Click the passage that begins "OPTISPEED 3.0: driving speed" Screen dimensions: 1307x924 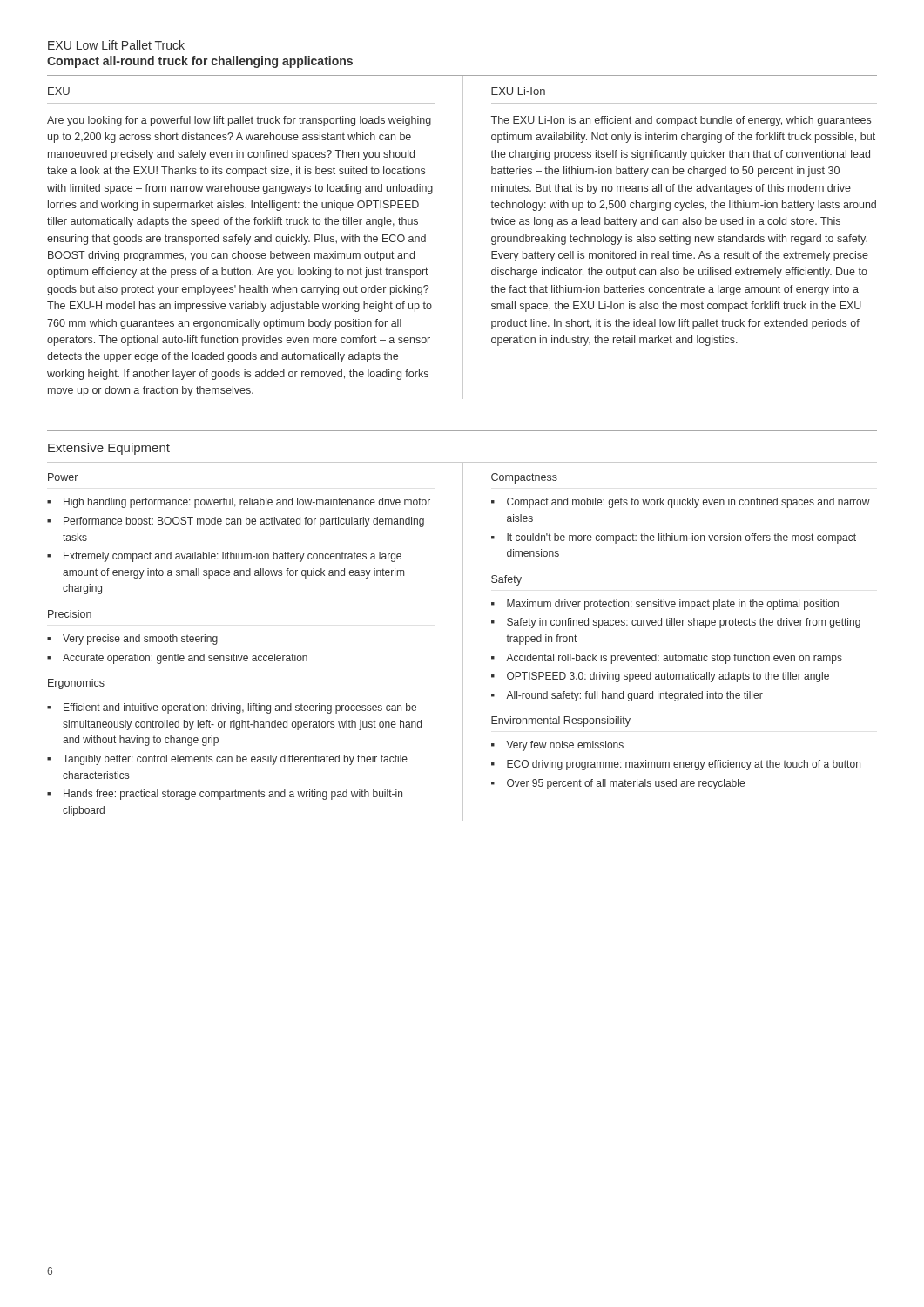coord(668,676)
